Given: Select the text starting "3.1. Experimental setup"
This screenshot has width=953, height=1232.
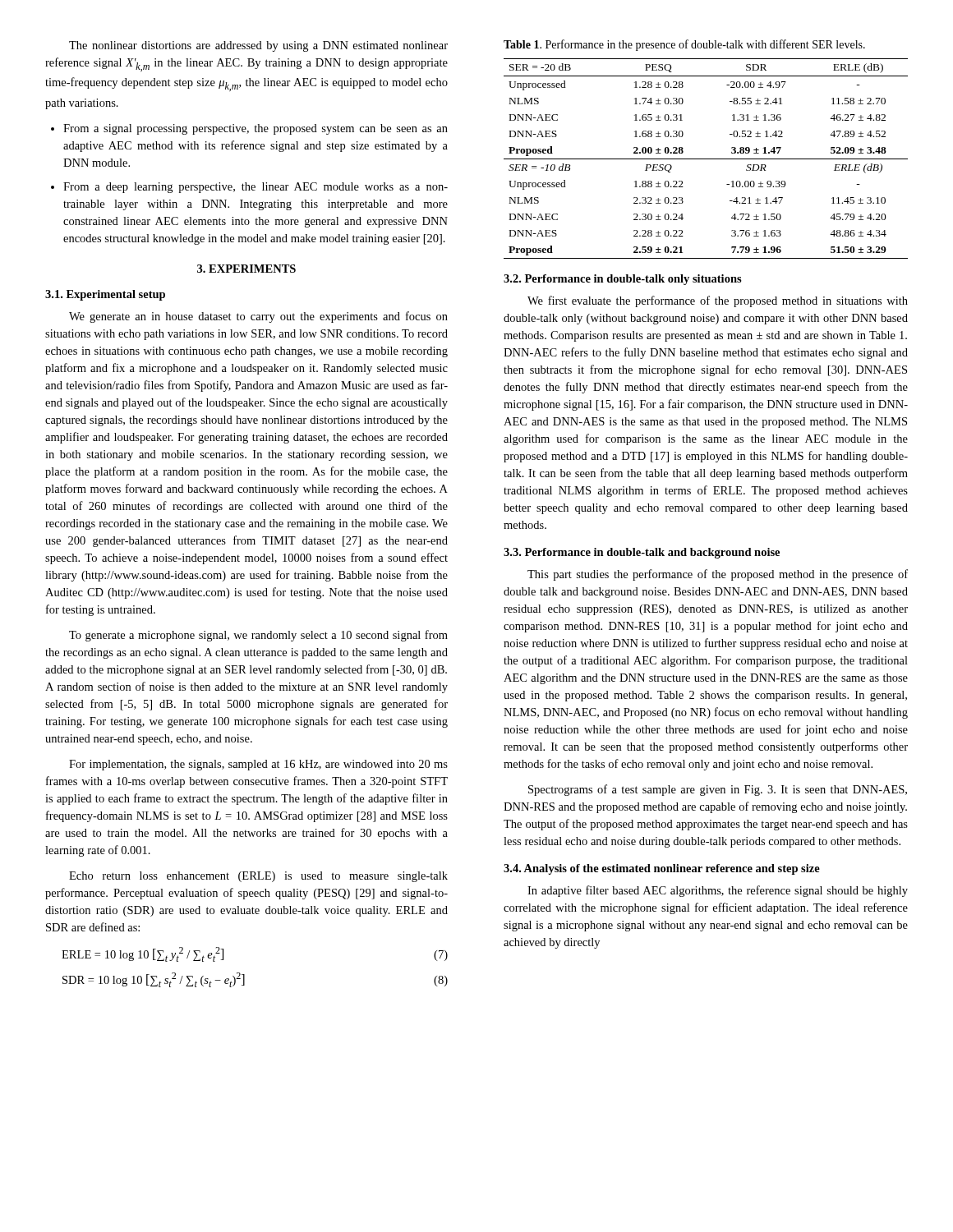Looking at the screenshot, I should (x=105, y=294).
